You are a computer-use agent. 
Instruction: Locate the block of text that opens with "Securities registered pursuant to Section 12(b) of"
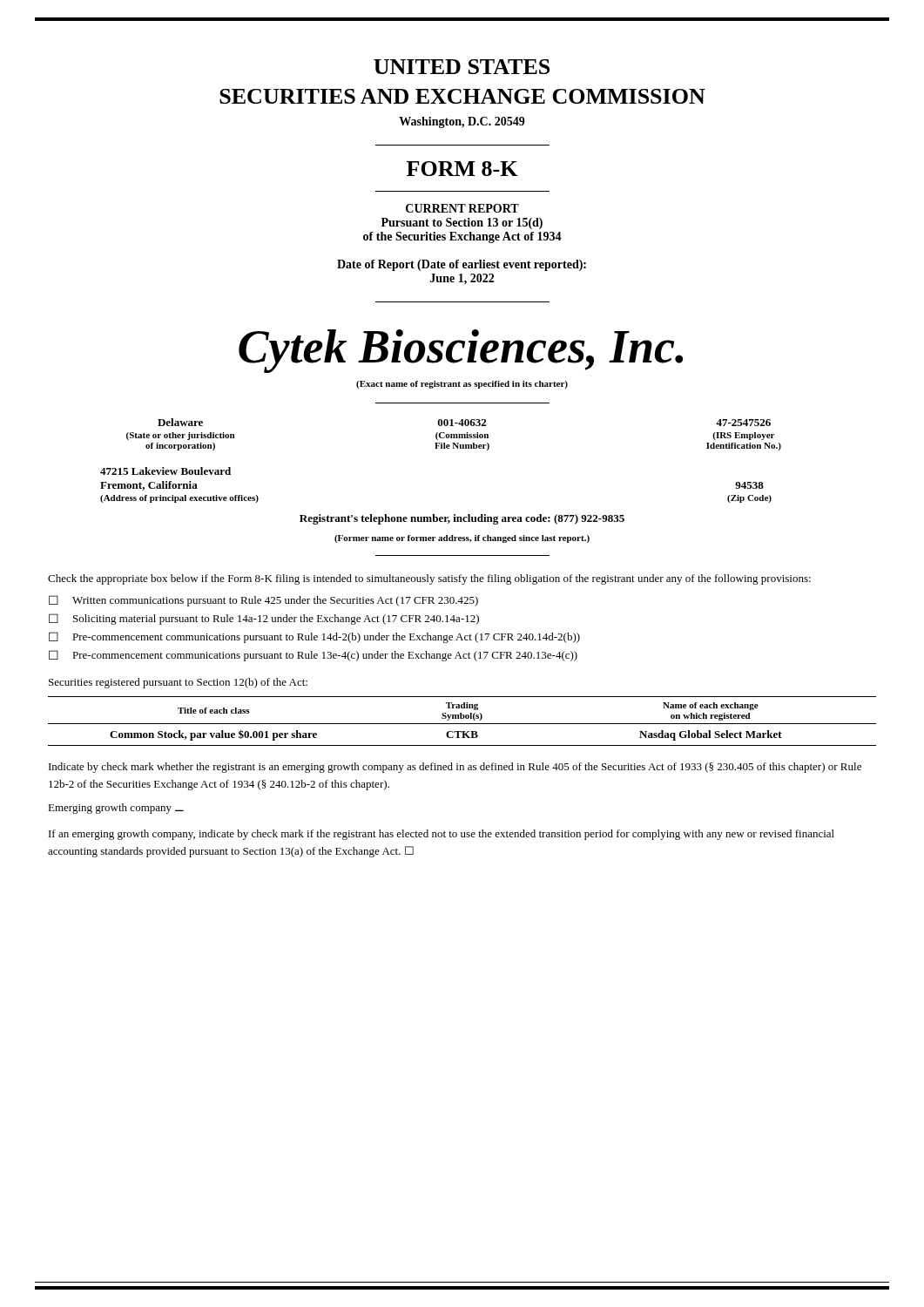178,682
